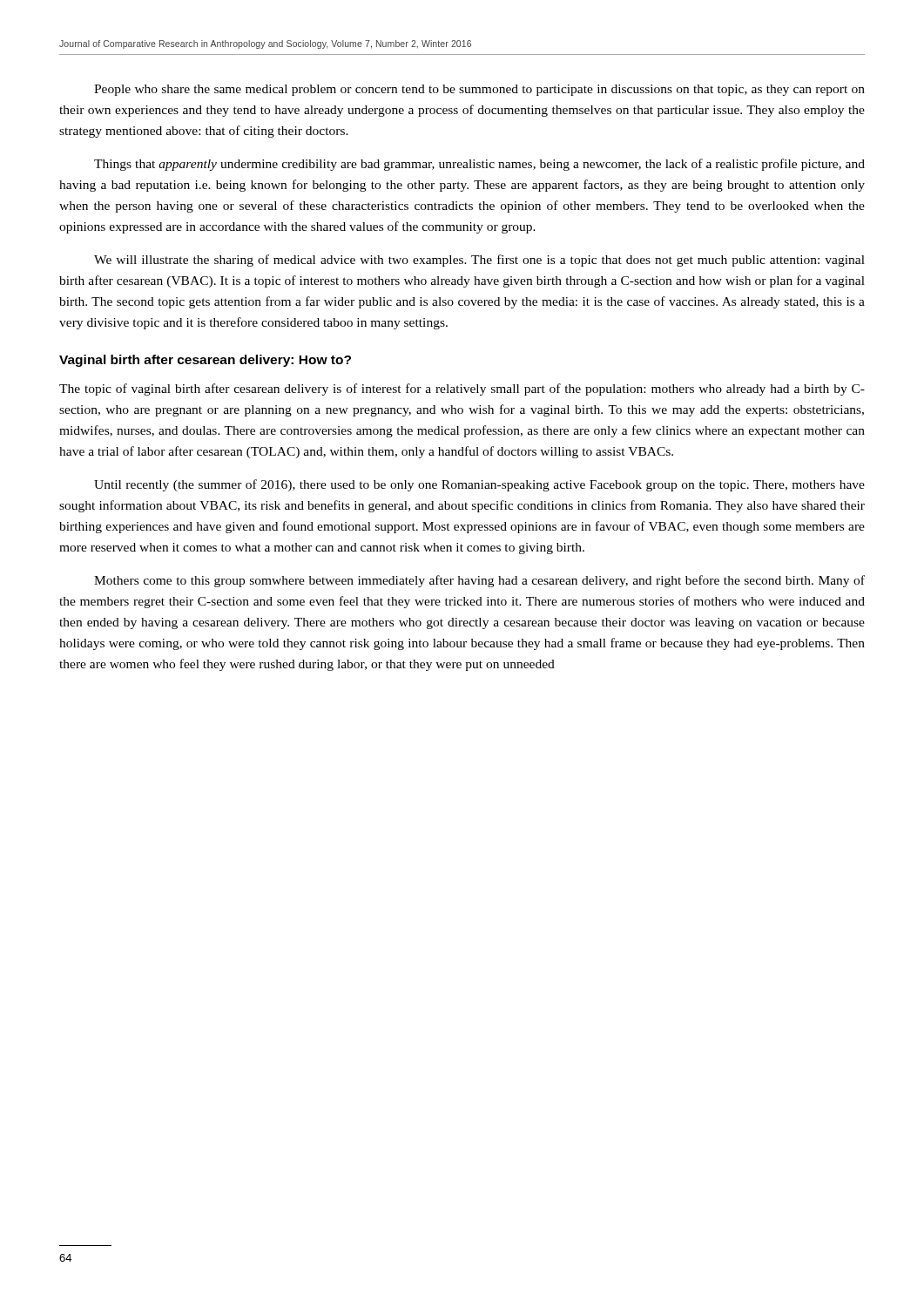Select the passage starting "The topic of vaginal birth after cesarean delivery"
924x1307 pixels.
[462, 420]
